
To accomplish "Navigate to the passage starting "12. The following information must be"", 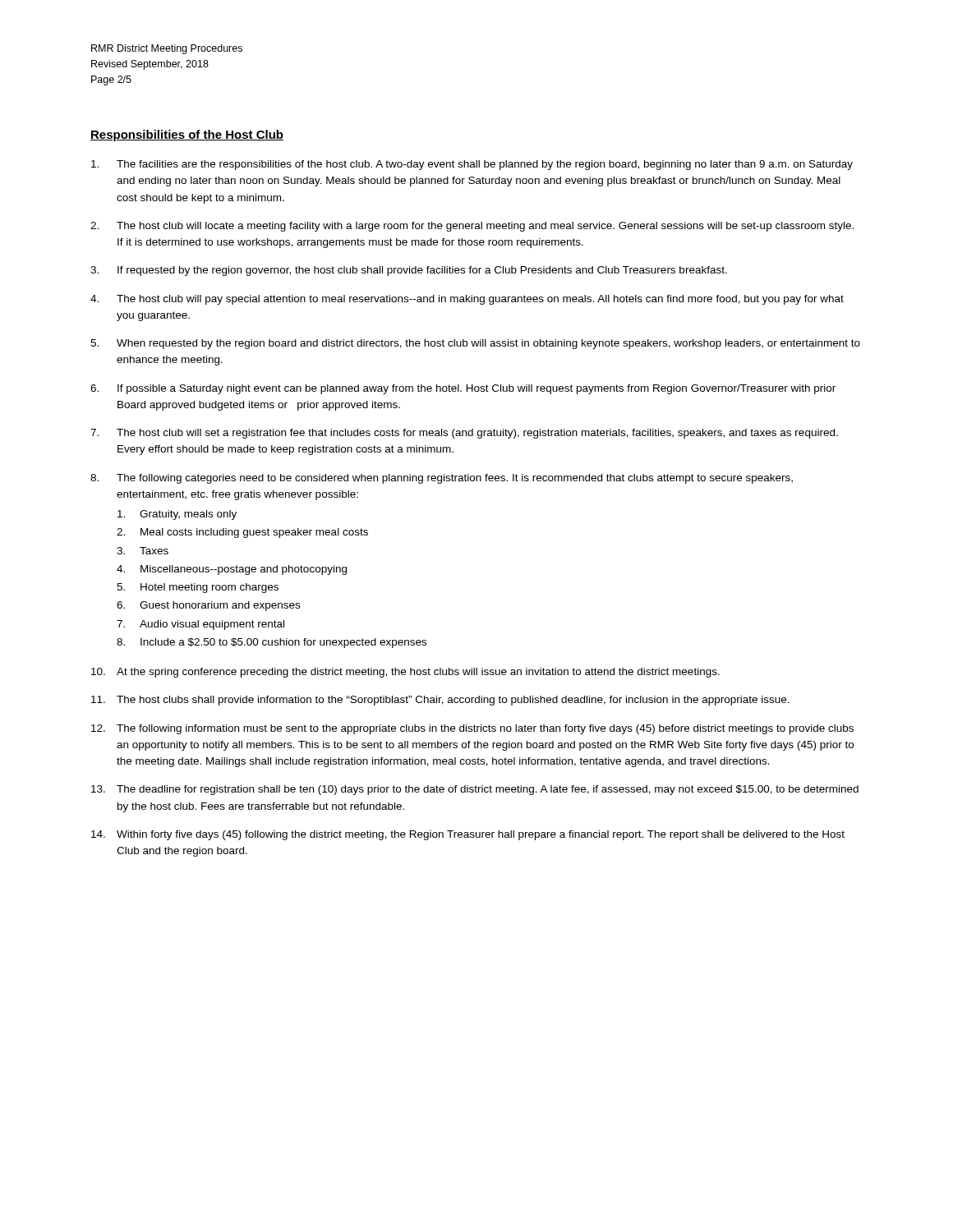I will 476,745.
